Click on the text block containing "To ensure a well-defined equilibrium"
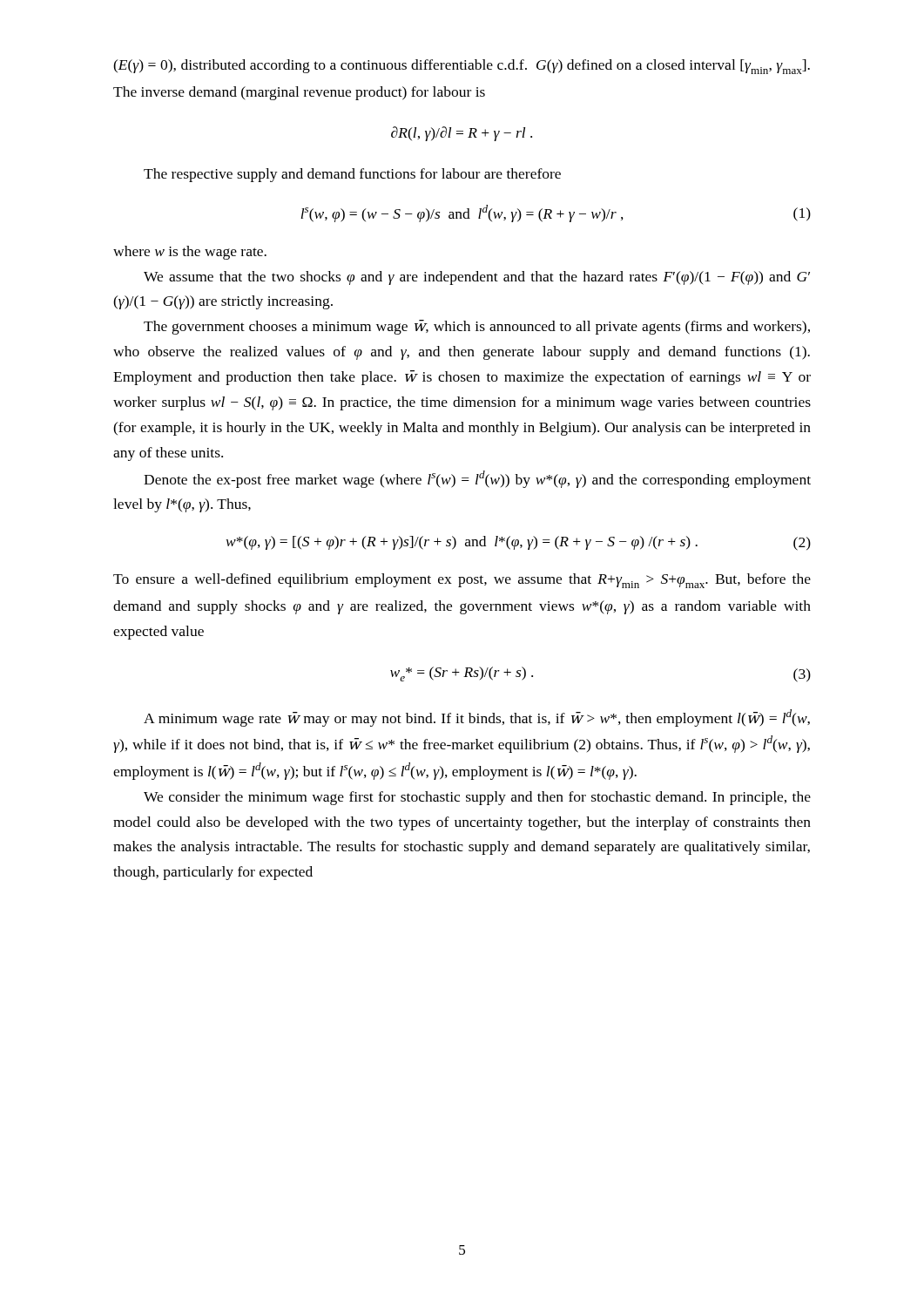The width and height of the screenshot is (924, 1307). click(x=462, y=605)
